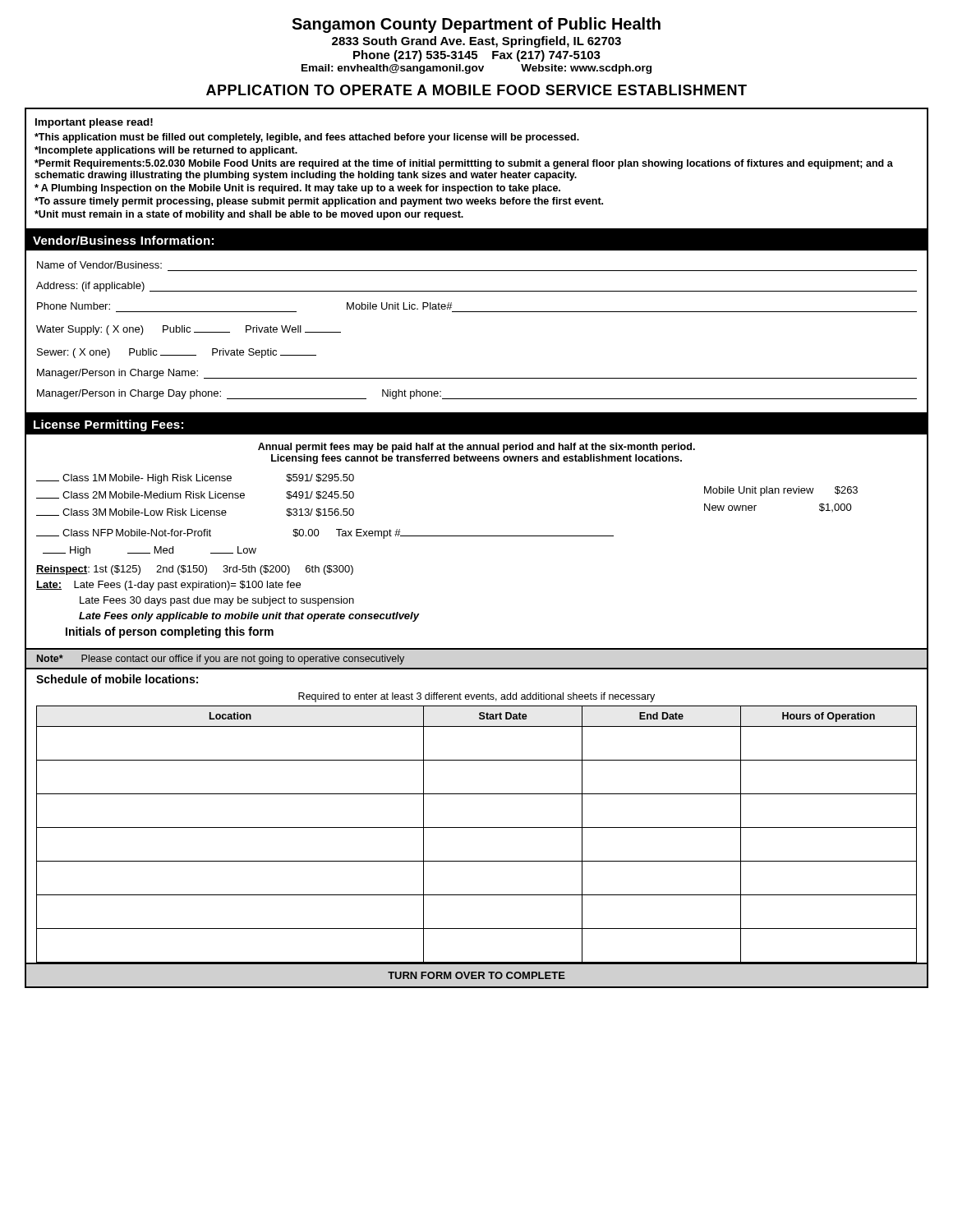Locate the section header containing "Vendor/Business Information:"
953x1232 pixels.
124,240
